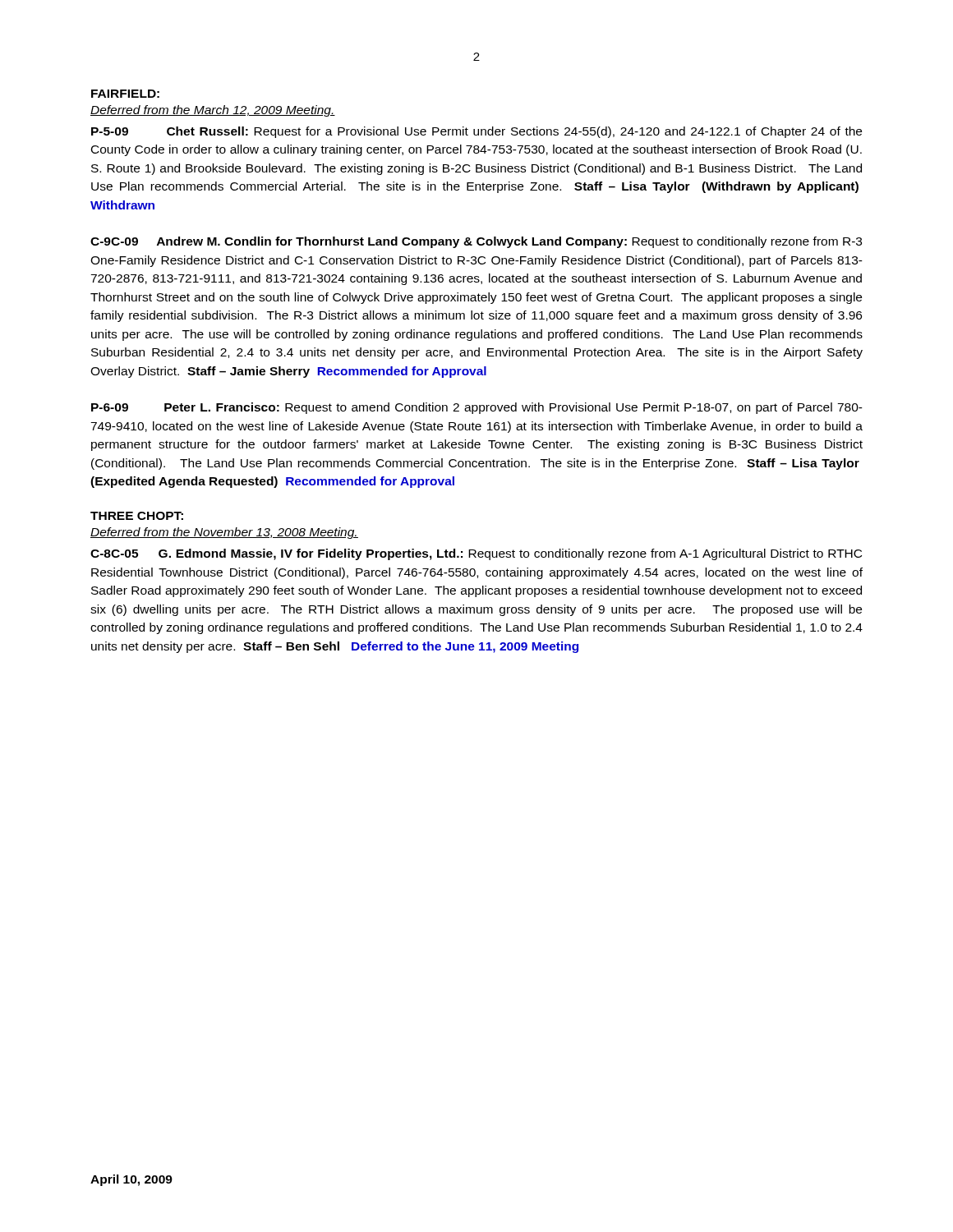Point to the block beginning "P-6-09 Peter L. Francisco: Request to"
The height and width of the screenshot is (1232, 953).
pos(476,444)
